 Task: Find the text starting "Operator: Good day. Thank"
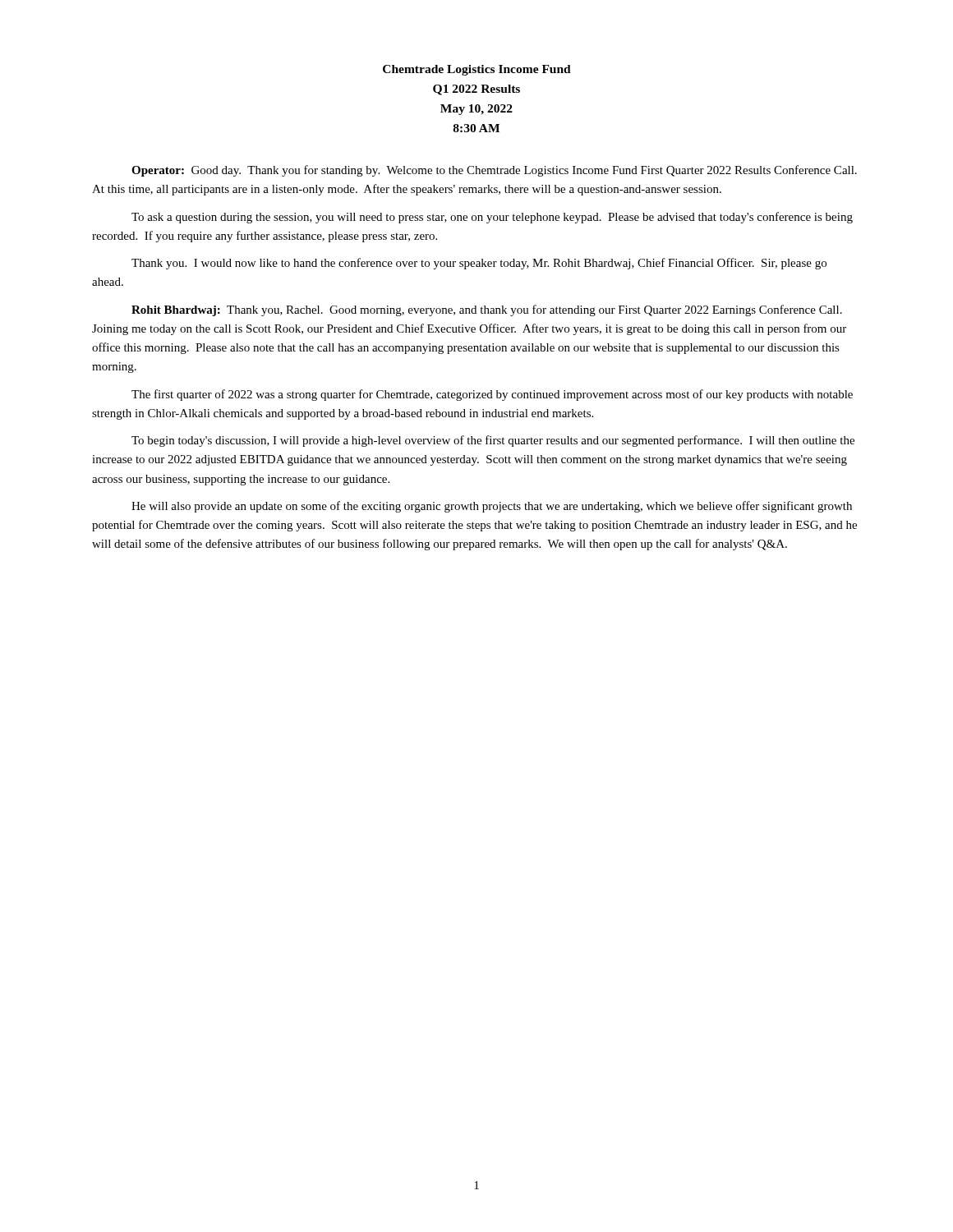point(476,180)
